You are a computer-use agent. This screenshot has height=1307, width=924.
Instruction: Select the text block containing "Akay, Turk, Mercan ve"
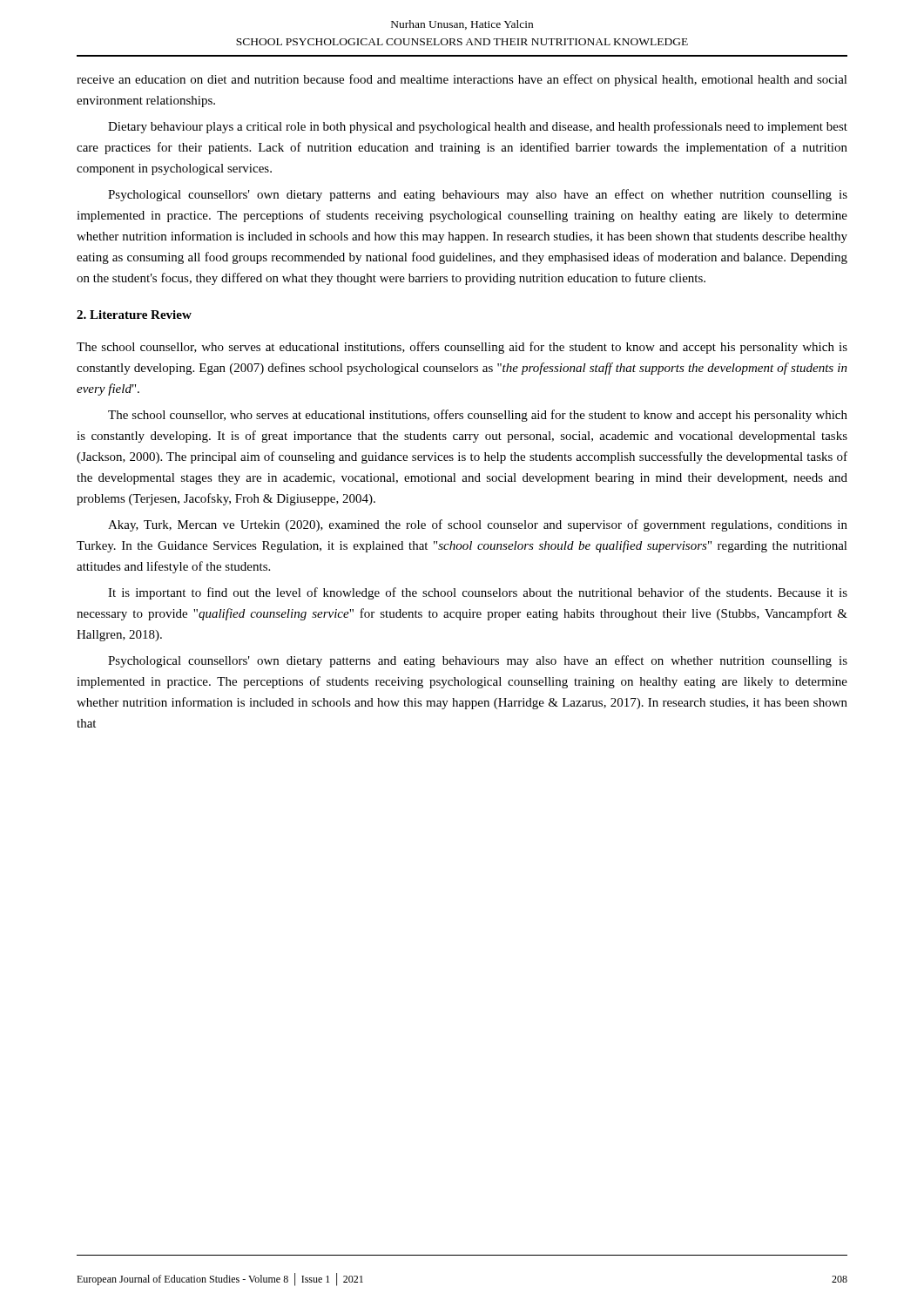point(462,545)
